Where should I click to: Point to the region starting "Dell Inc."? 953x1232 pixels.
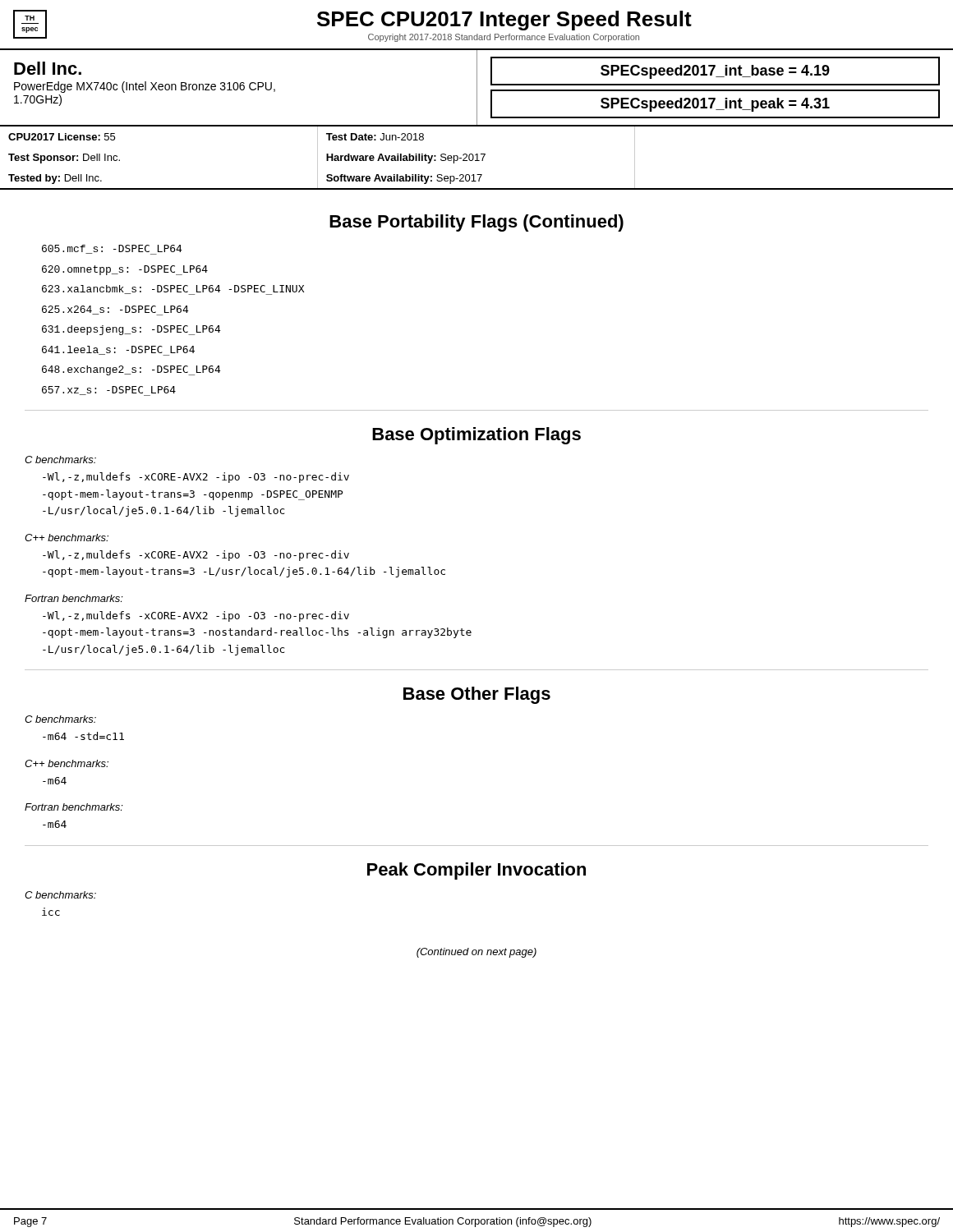(x=48, y=69)
